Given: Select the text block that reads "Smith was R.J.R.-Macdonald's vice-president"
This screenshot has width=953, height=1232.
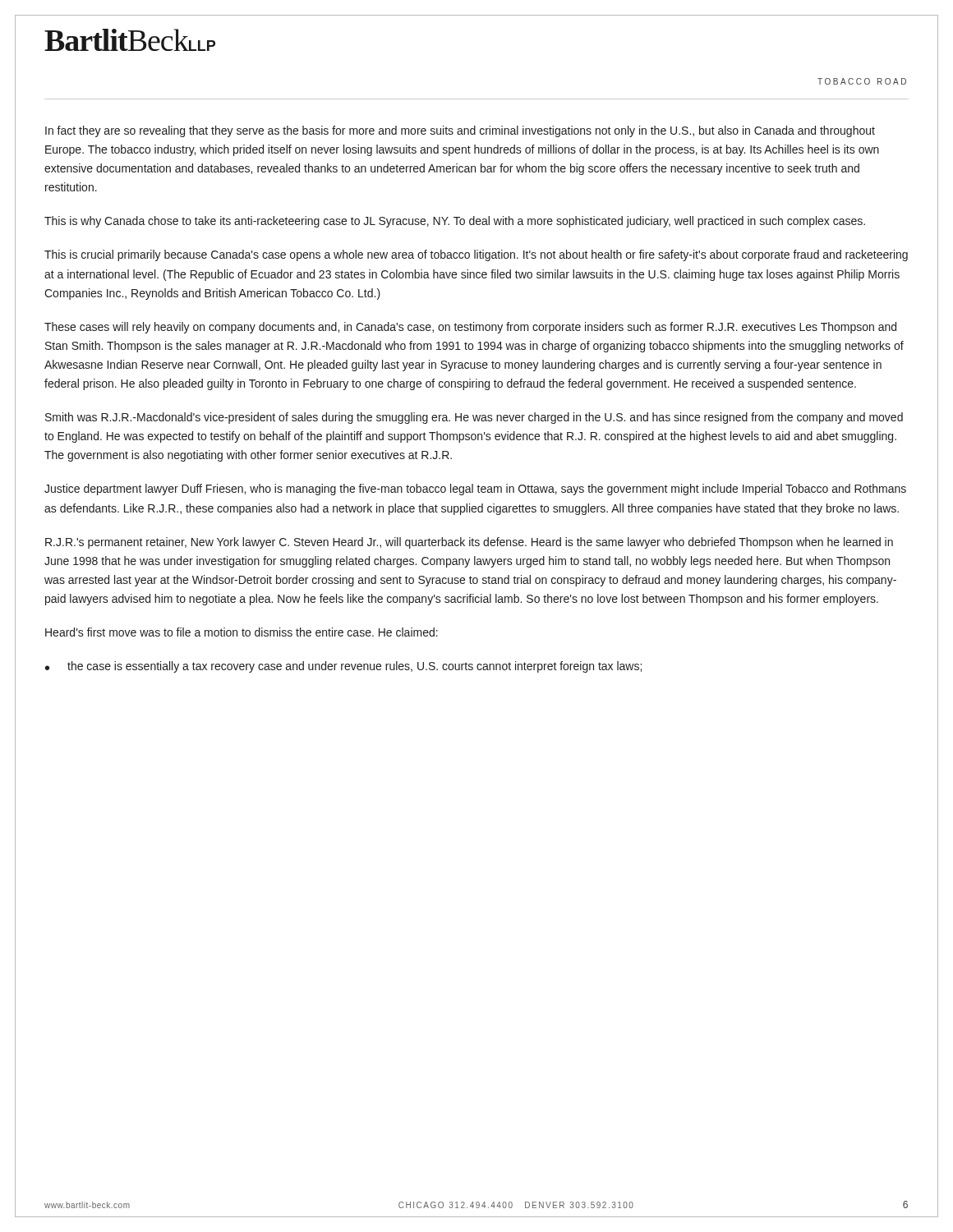Looking at the screenshot, I should tap(474, 436).
